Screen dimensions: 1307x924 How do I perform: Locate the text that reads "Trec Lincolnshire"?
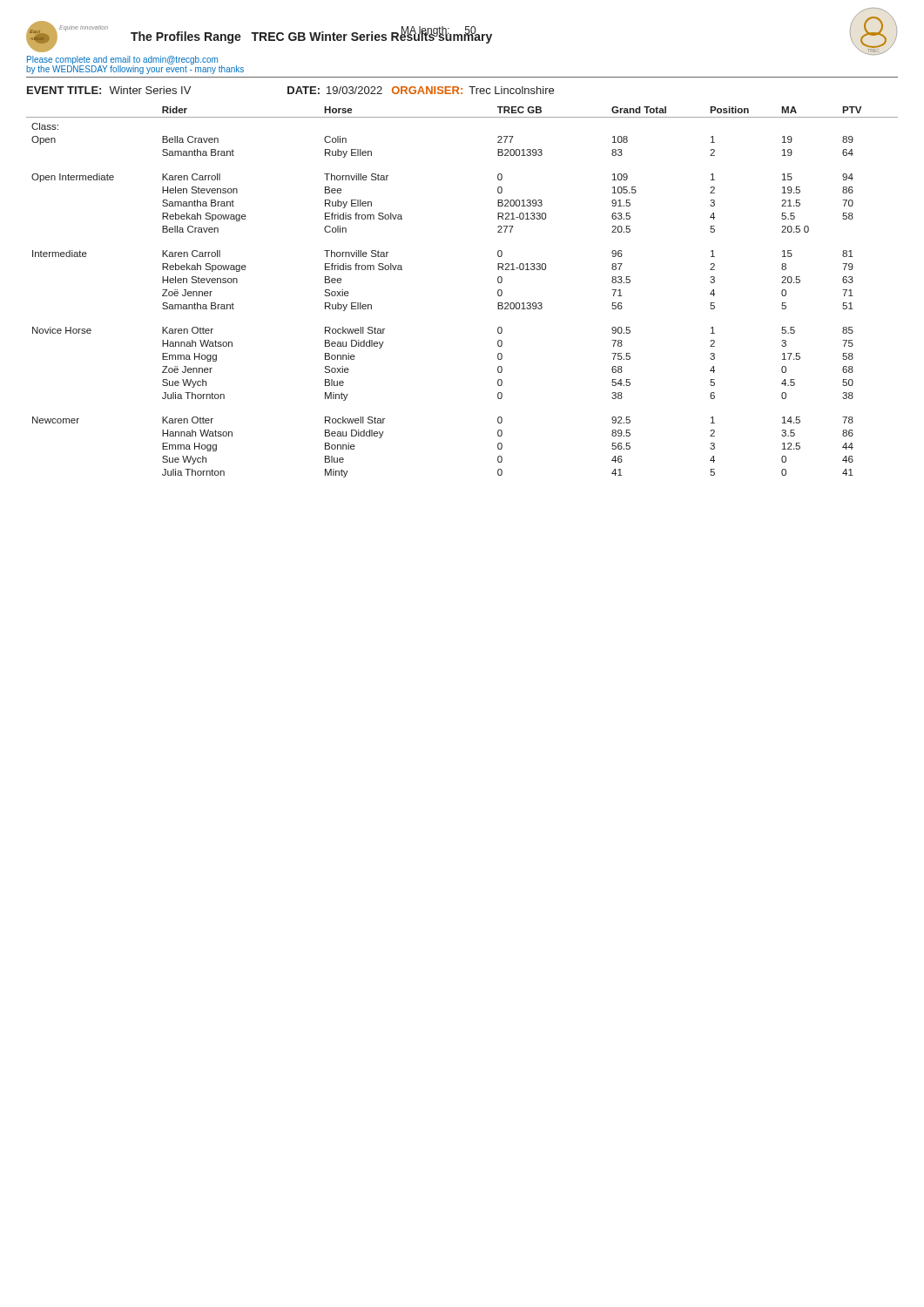pos(512,90)
